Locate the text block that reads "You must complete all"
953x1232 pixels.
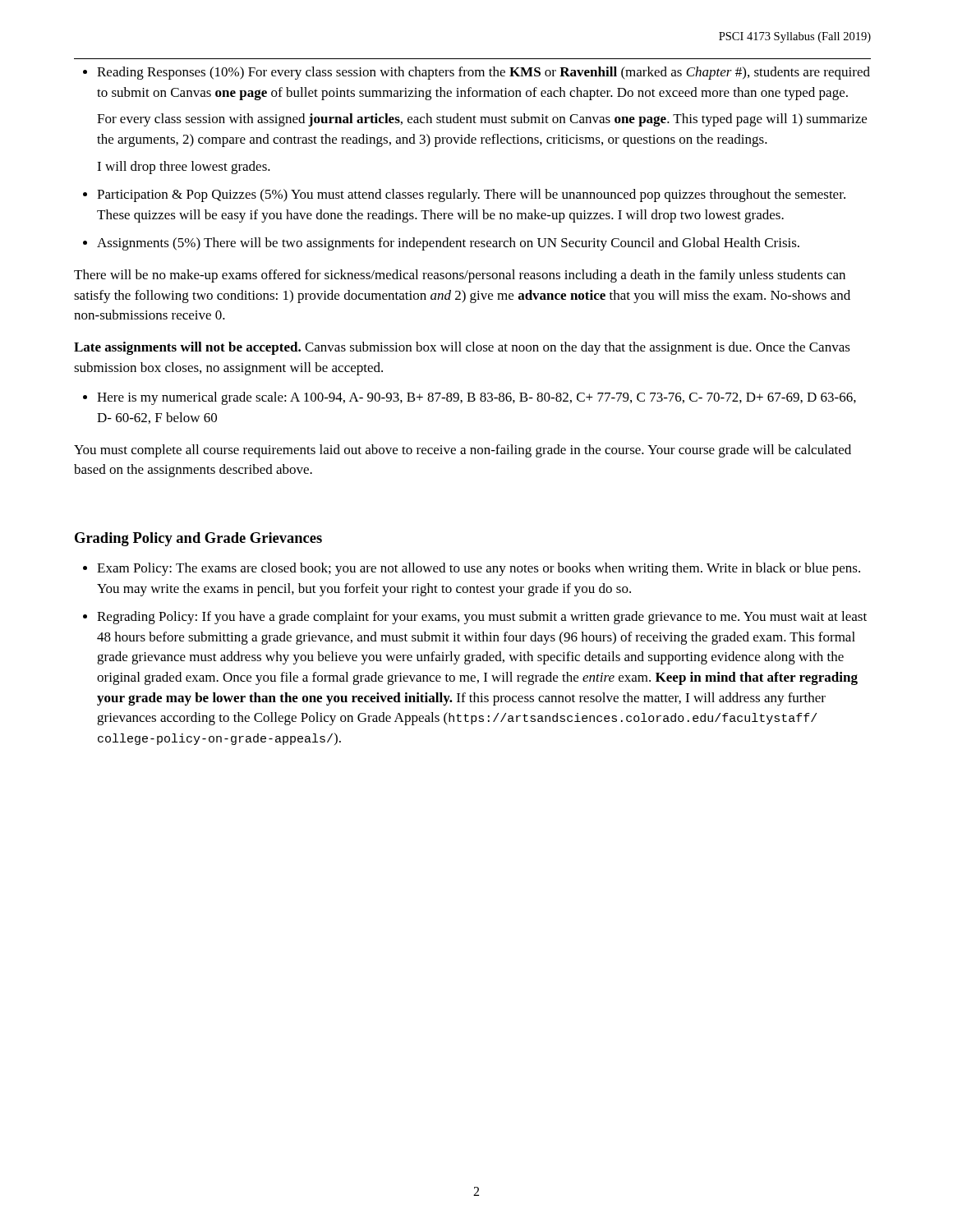(x=463, y=459)
